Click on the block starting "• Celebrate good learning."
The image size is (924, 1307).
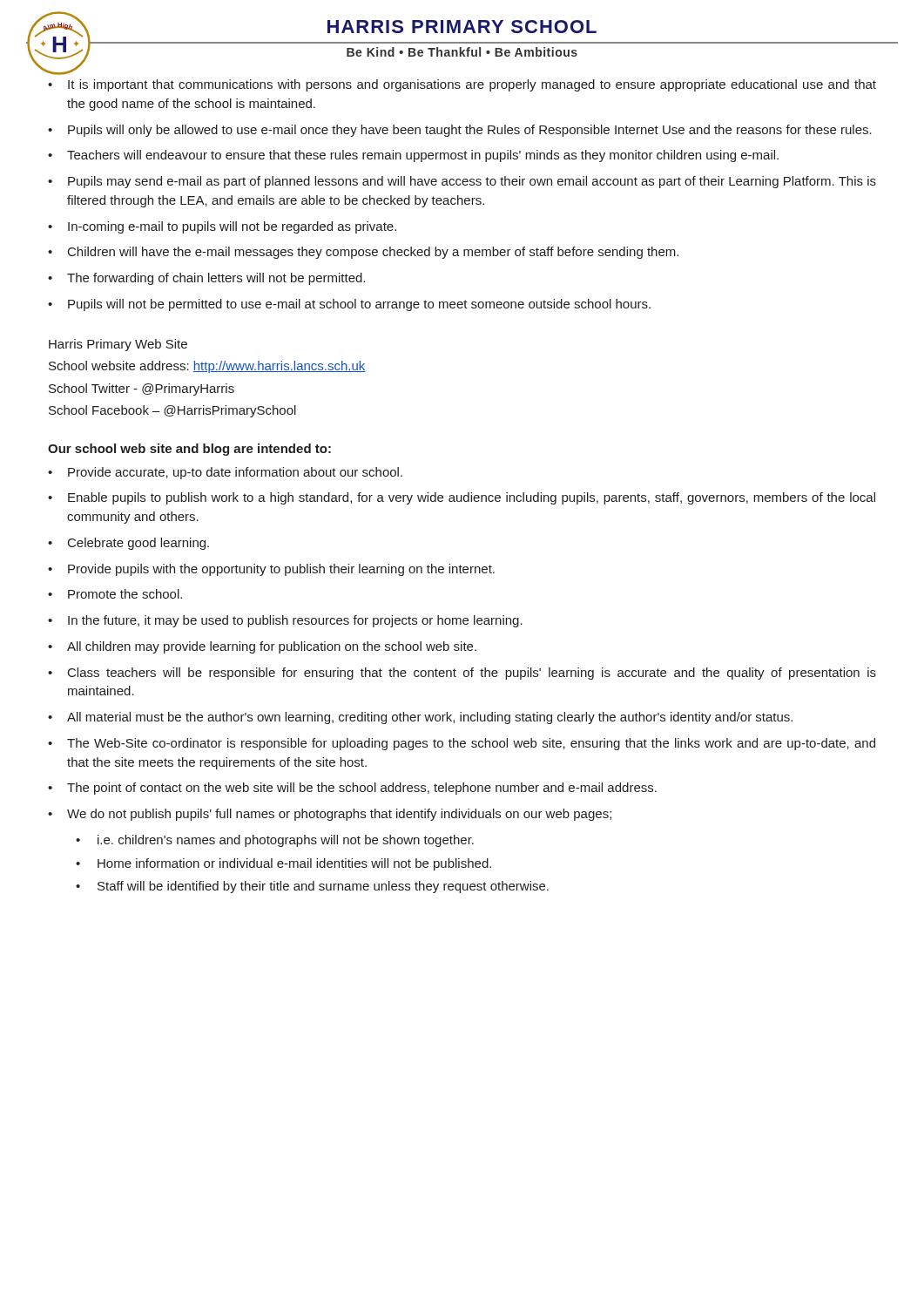point(128,544)
